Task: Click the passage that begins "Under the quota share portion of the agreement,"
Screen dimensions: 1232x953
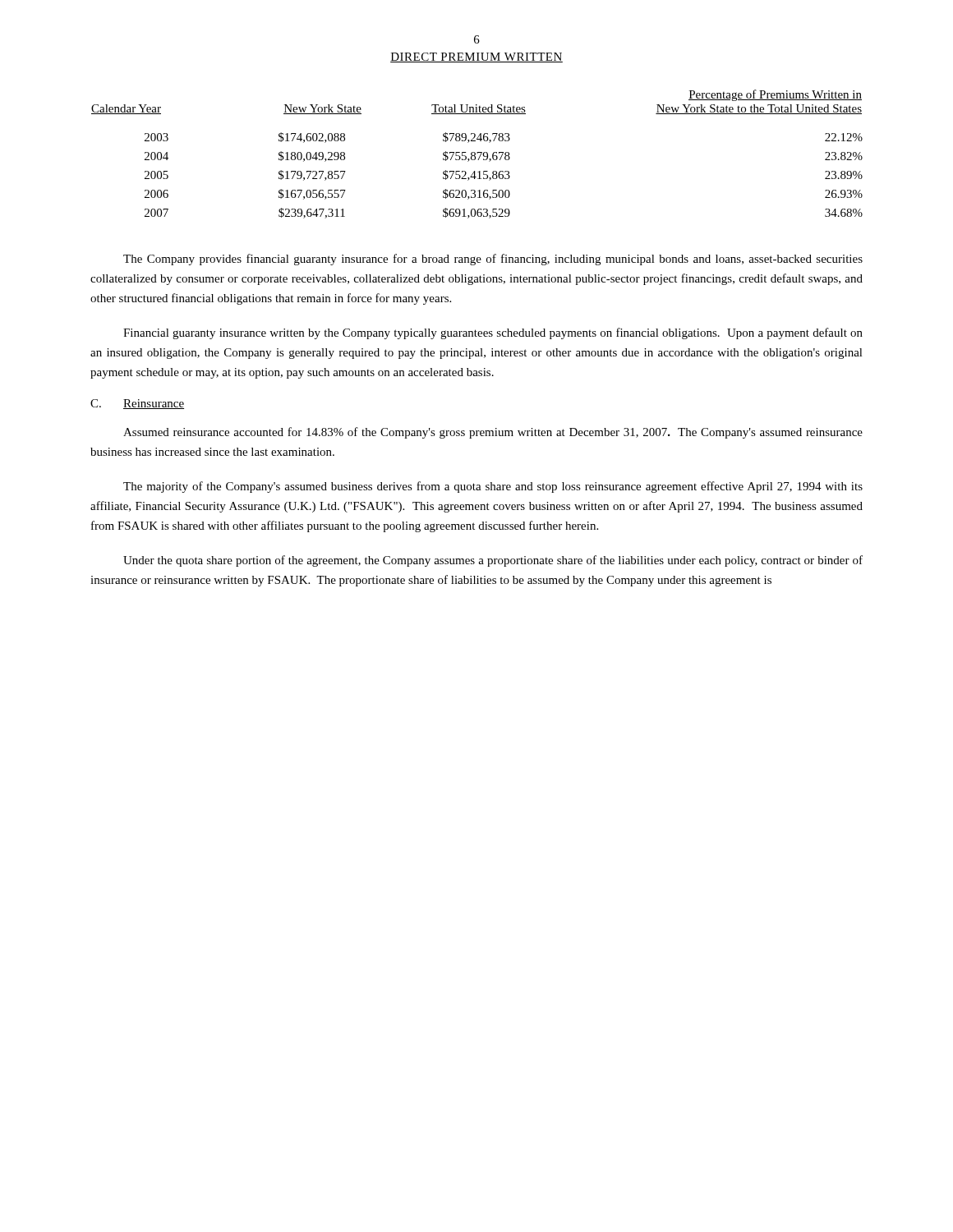Action: [x=476, y=570]
